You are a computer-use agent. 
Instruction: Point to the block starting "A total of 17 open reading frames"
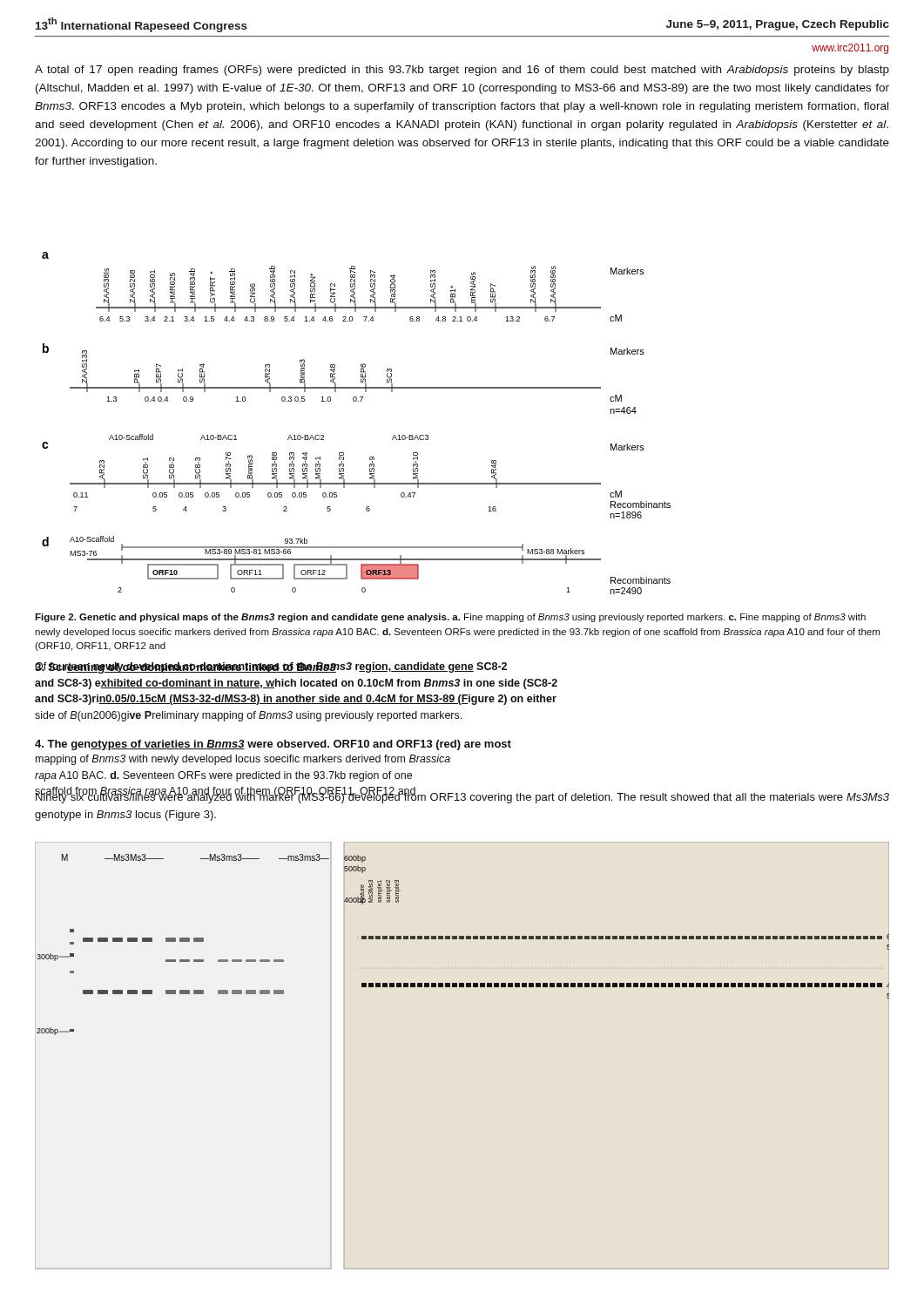[462, 115]
